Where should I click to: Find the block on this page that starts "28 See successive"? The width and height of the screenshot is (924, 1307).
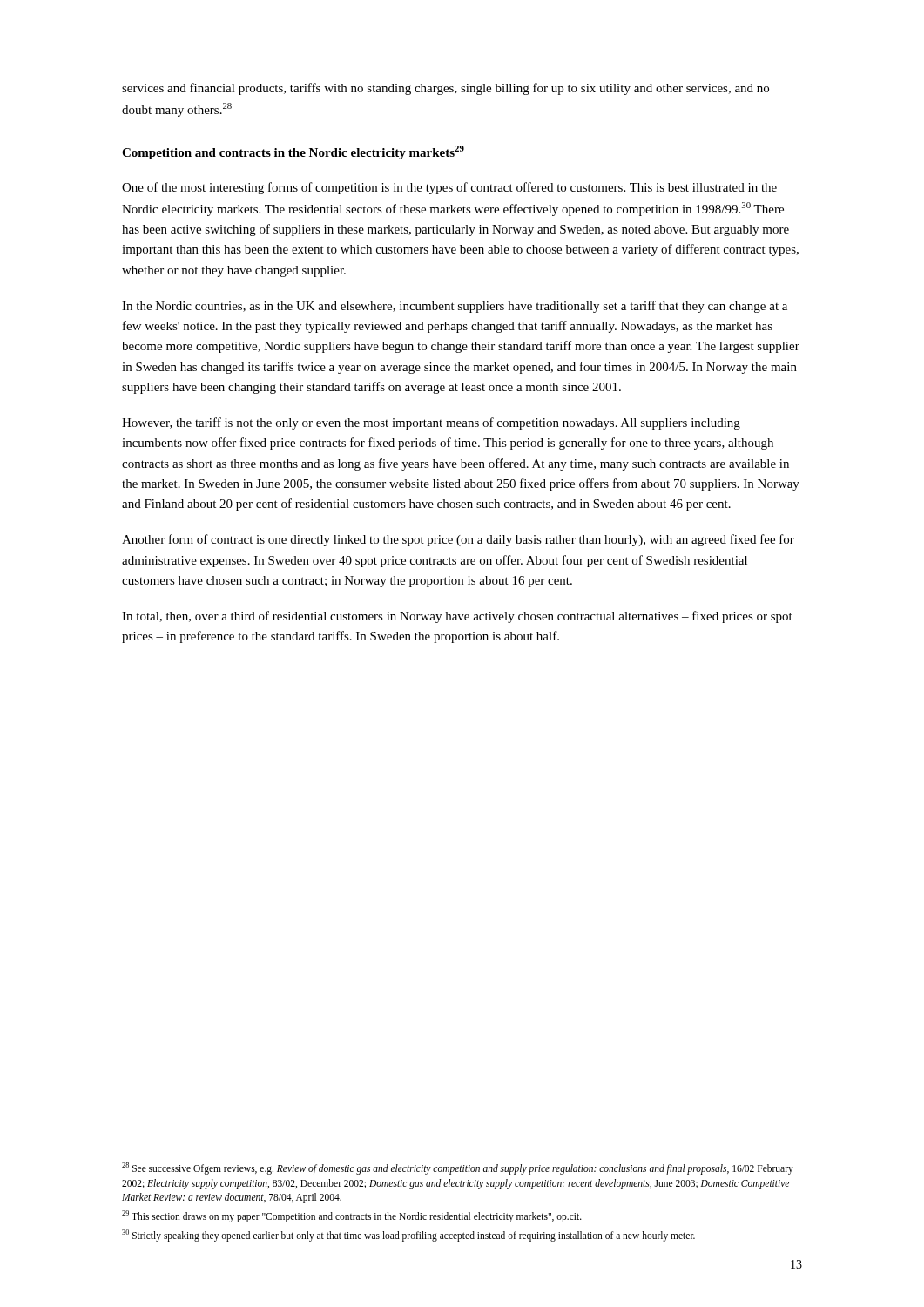click(458, 1182)
